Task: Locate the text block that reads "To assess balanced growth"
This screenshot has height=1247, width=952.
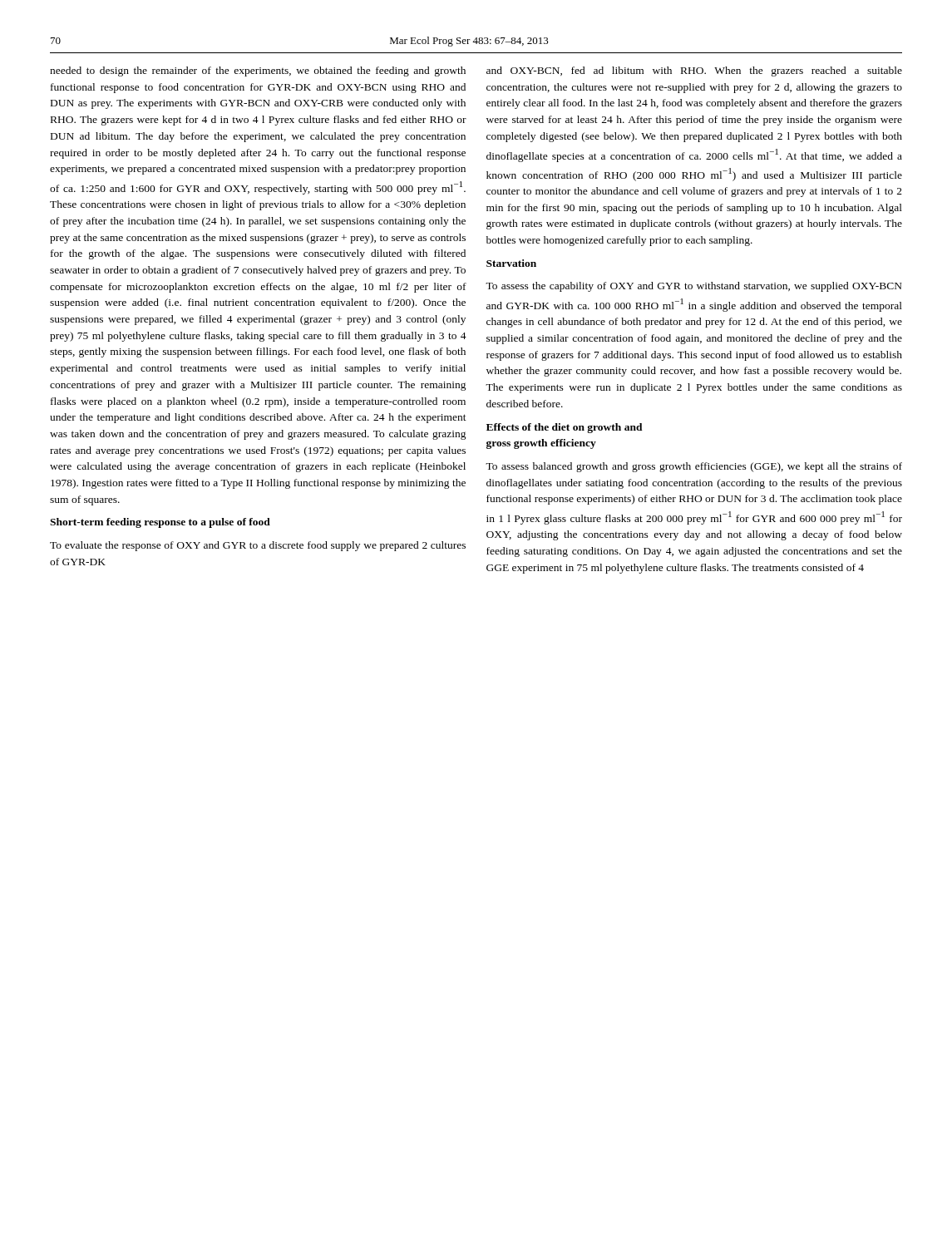Action: point(694,517)
